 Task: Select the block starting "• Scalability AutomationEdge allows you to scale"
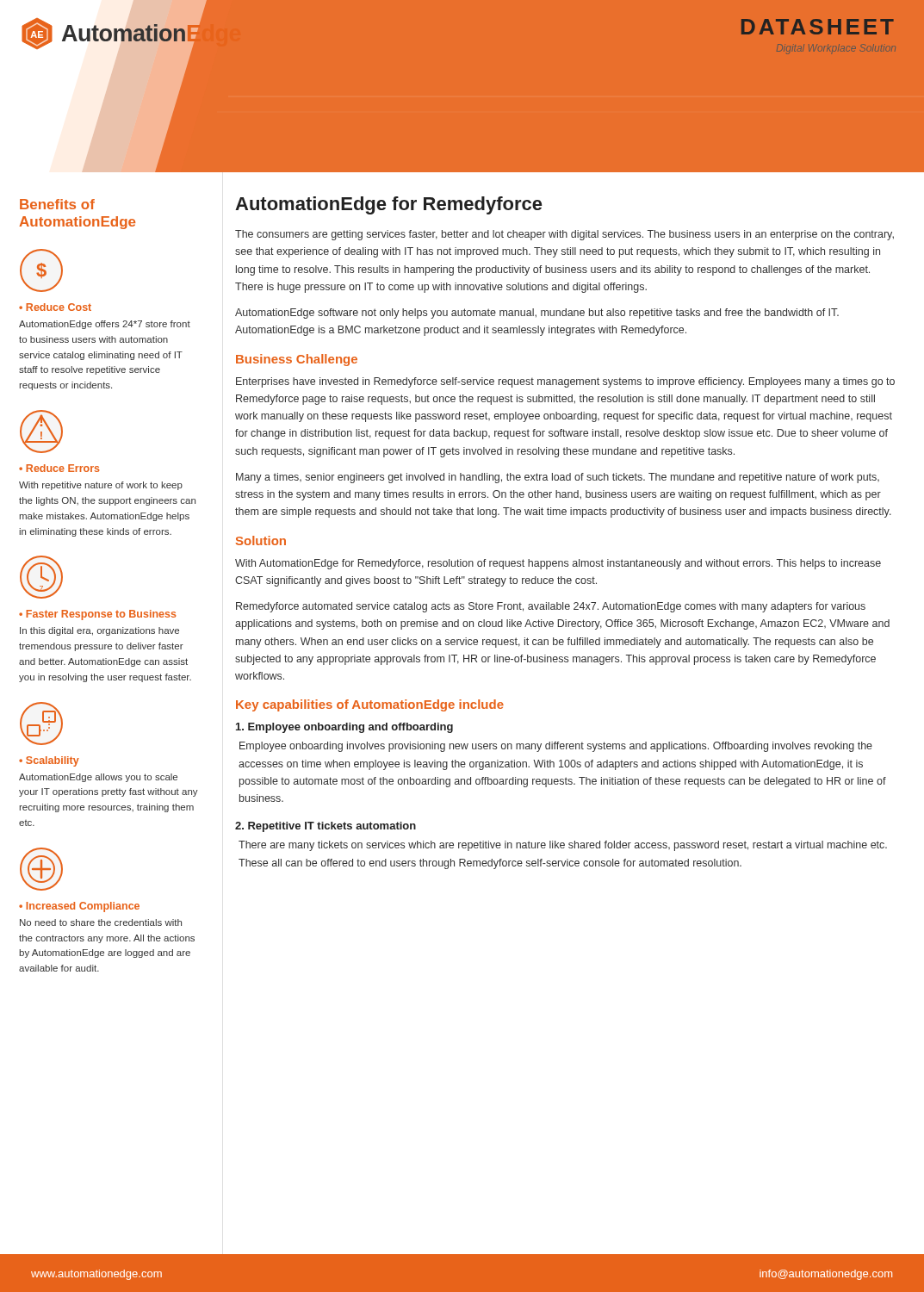pyautogui.click(x=109, y=793)
